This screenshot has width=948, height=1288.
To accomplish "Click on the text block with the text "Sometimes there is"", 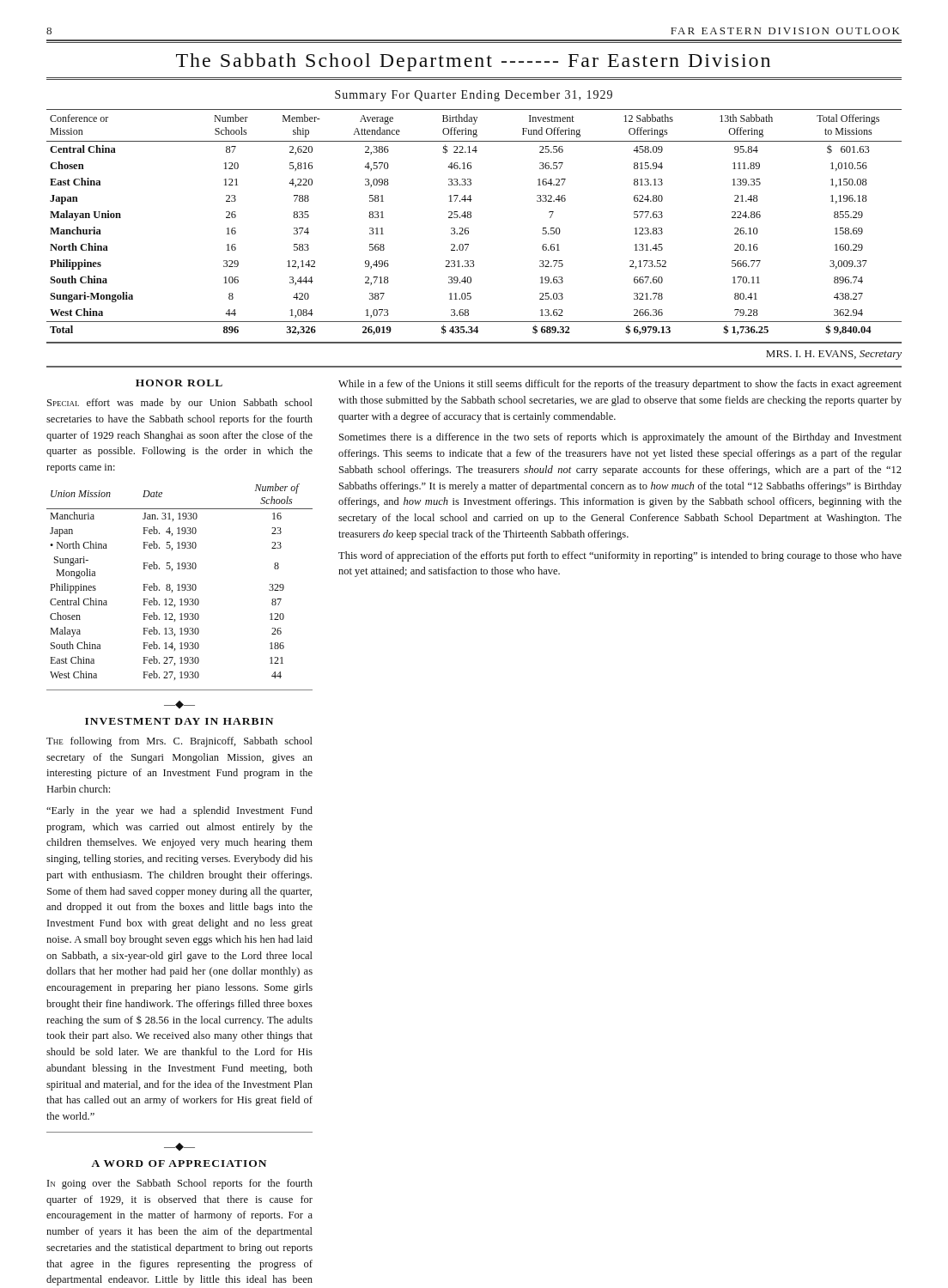I will tap(620, 486).
